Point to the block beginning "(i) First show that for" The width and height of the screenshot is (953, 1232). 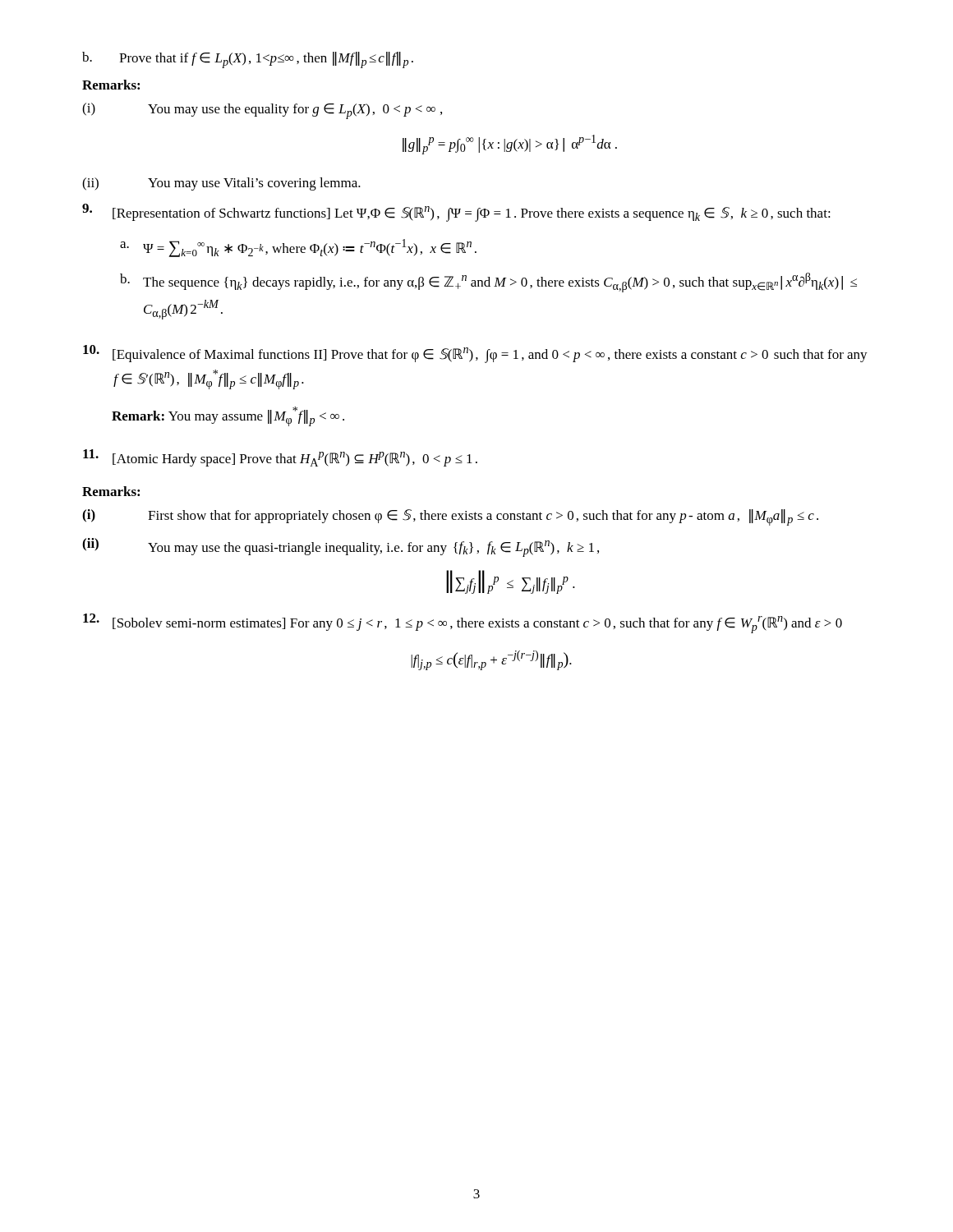click(476, 517)
